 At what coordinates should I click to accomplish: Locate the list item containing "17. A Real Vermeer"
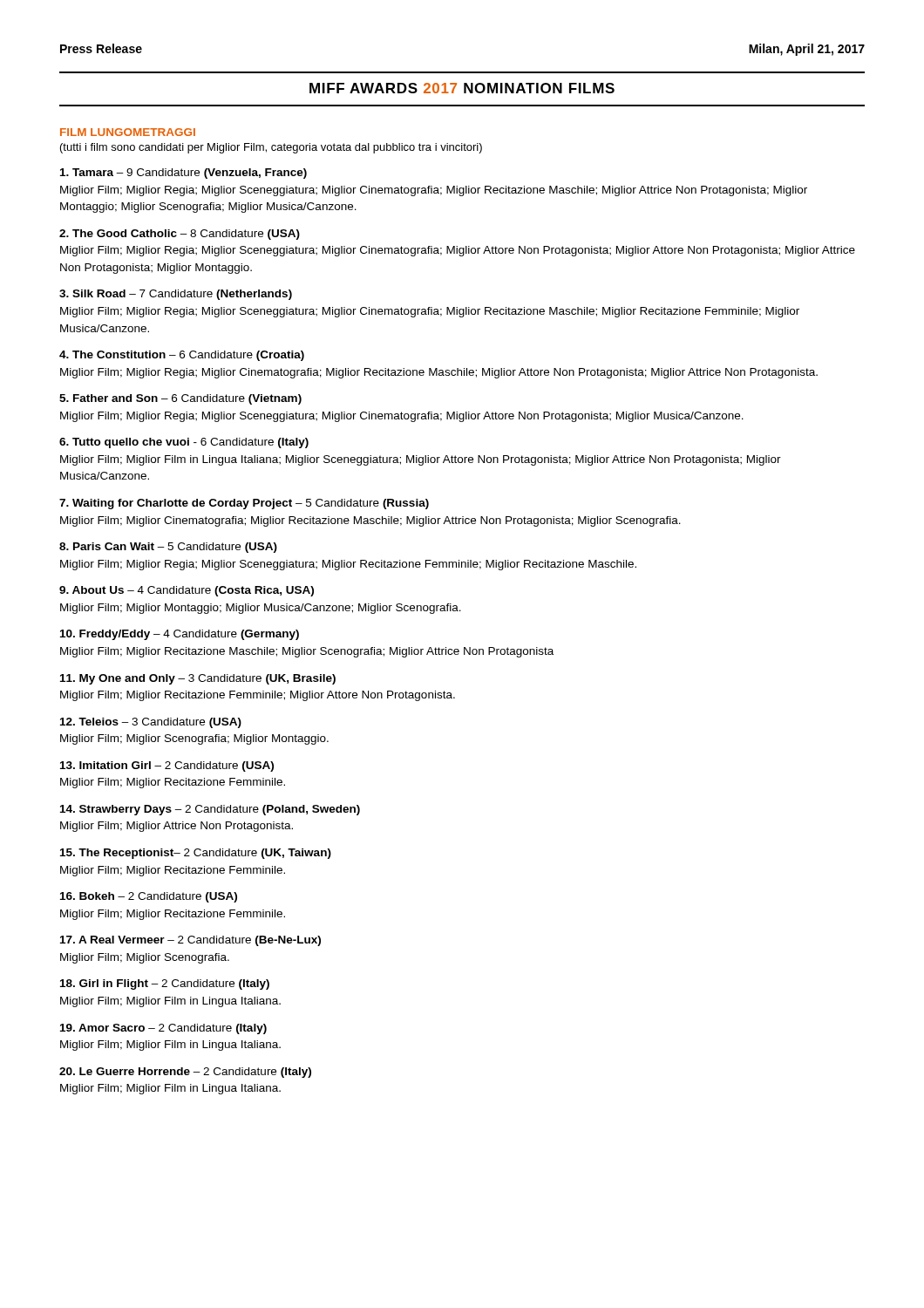[190, 941]
